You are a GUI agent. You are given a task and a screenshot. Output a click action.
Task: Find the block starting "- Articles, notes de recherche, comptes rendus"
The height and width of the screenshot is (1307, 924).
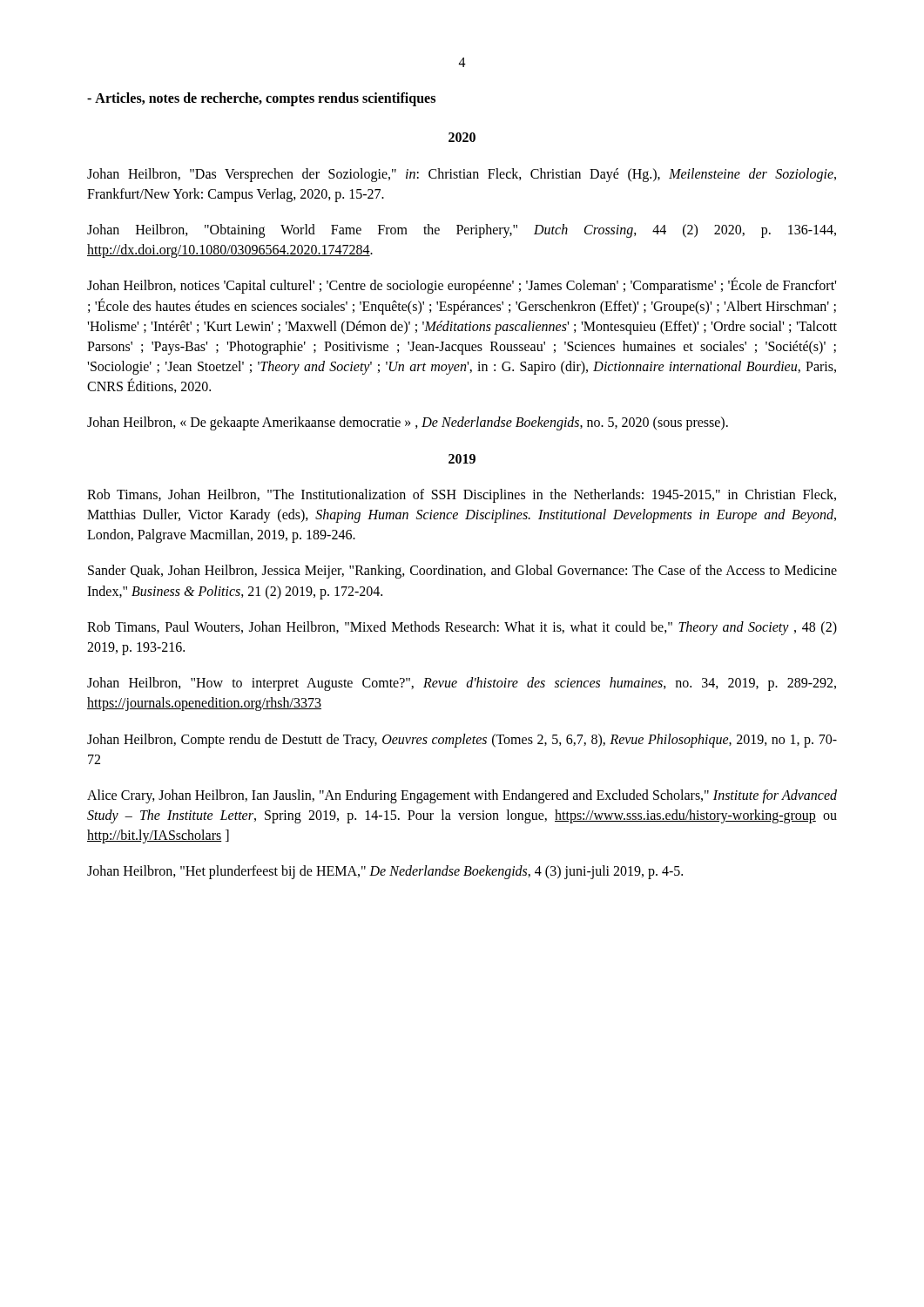(261, 98)
